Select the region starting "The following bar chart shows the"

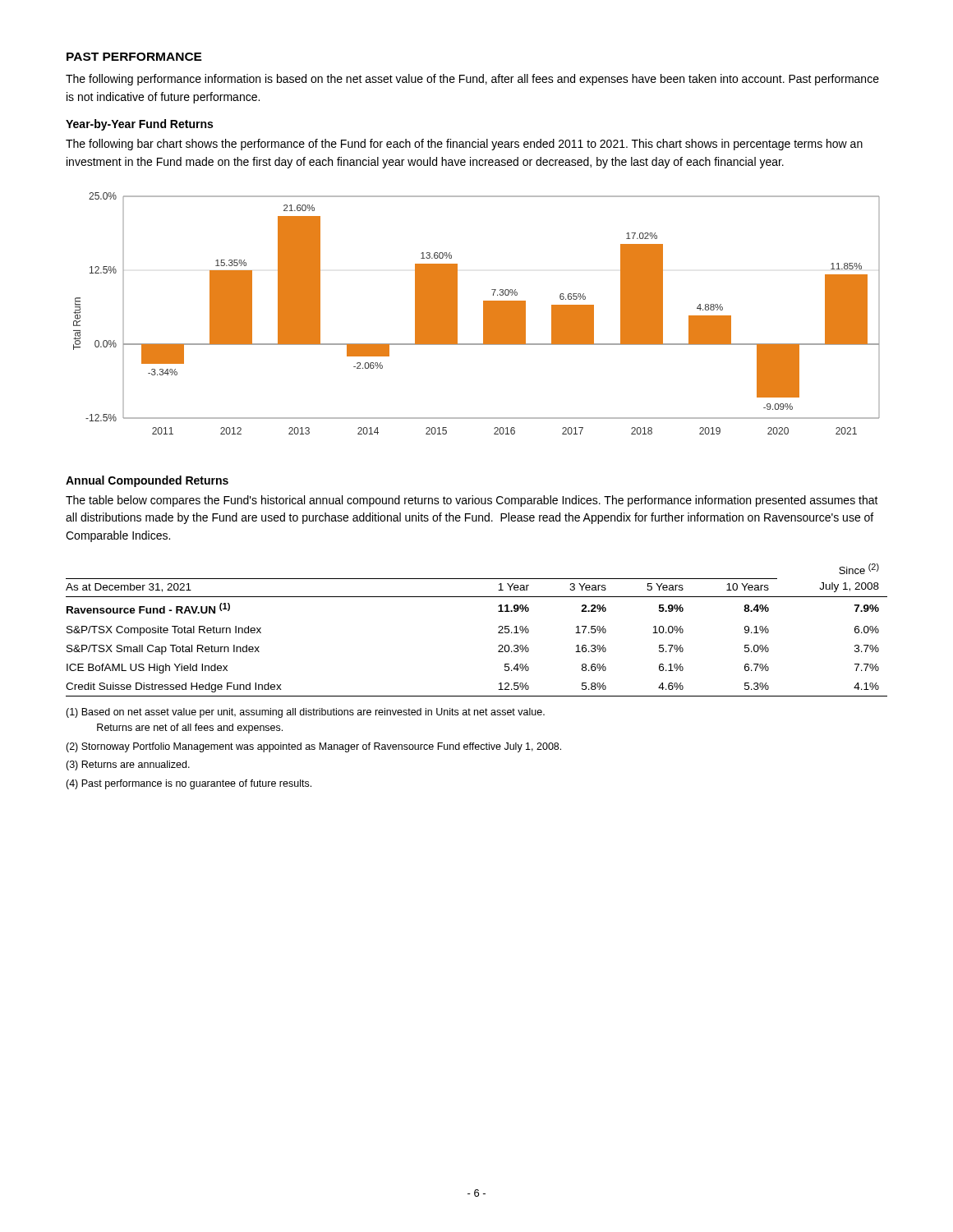pos(464,153)
